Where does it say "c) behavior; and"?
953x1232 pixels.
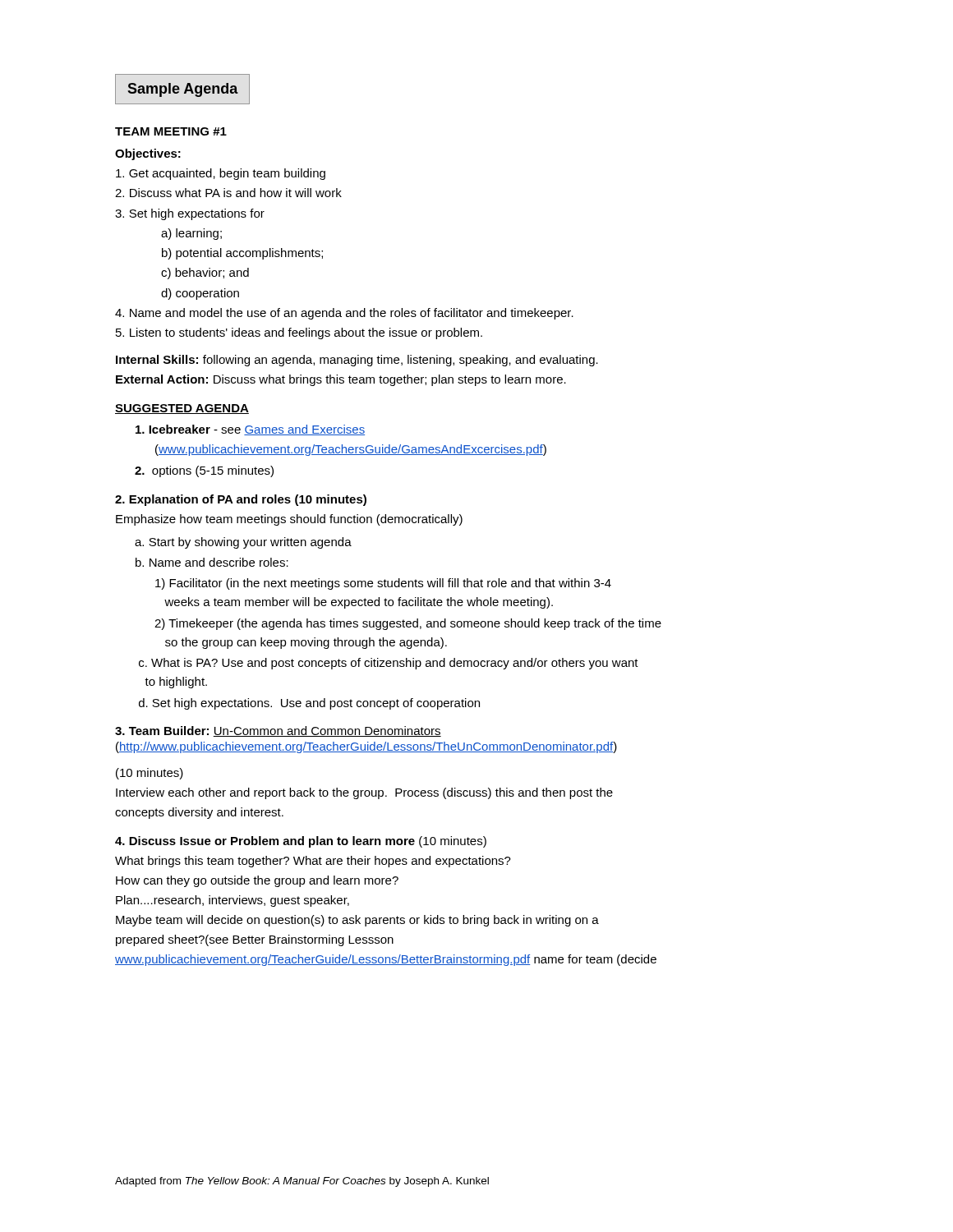(205, 272)
